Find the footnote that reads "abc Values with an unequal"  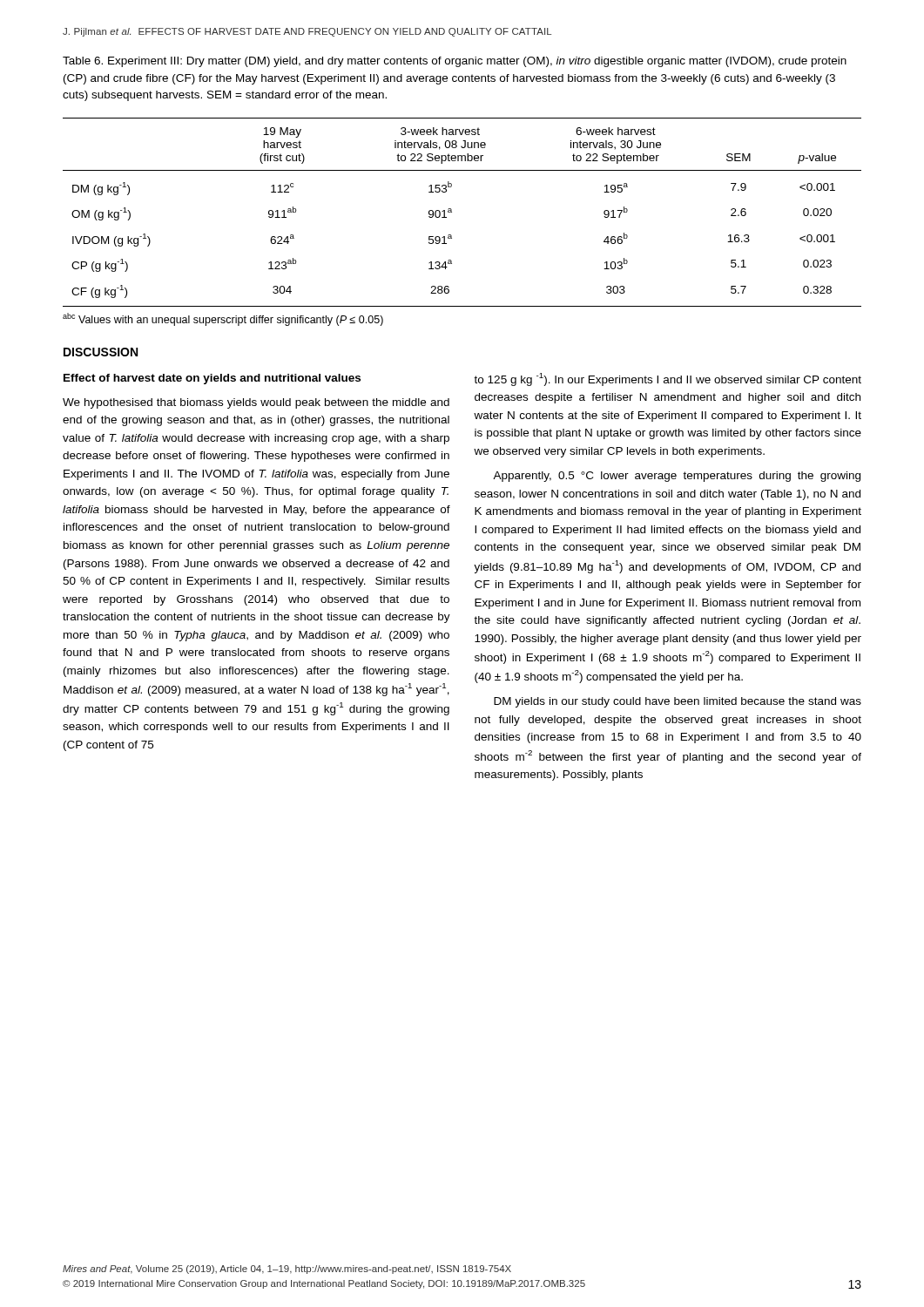click(x=223, y=319)
